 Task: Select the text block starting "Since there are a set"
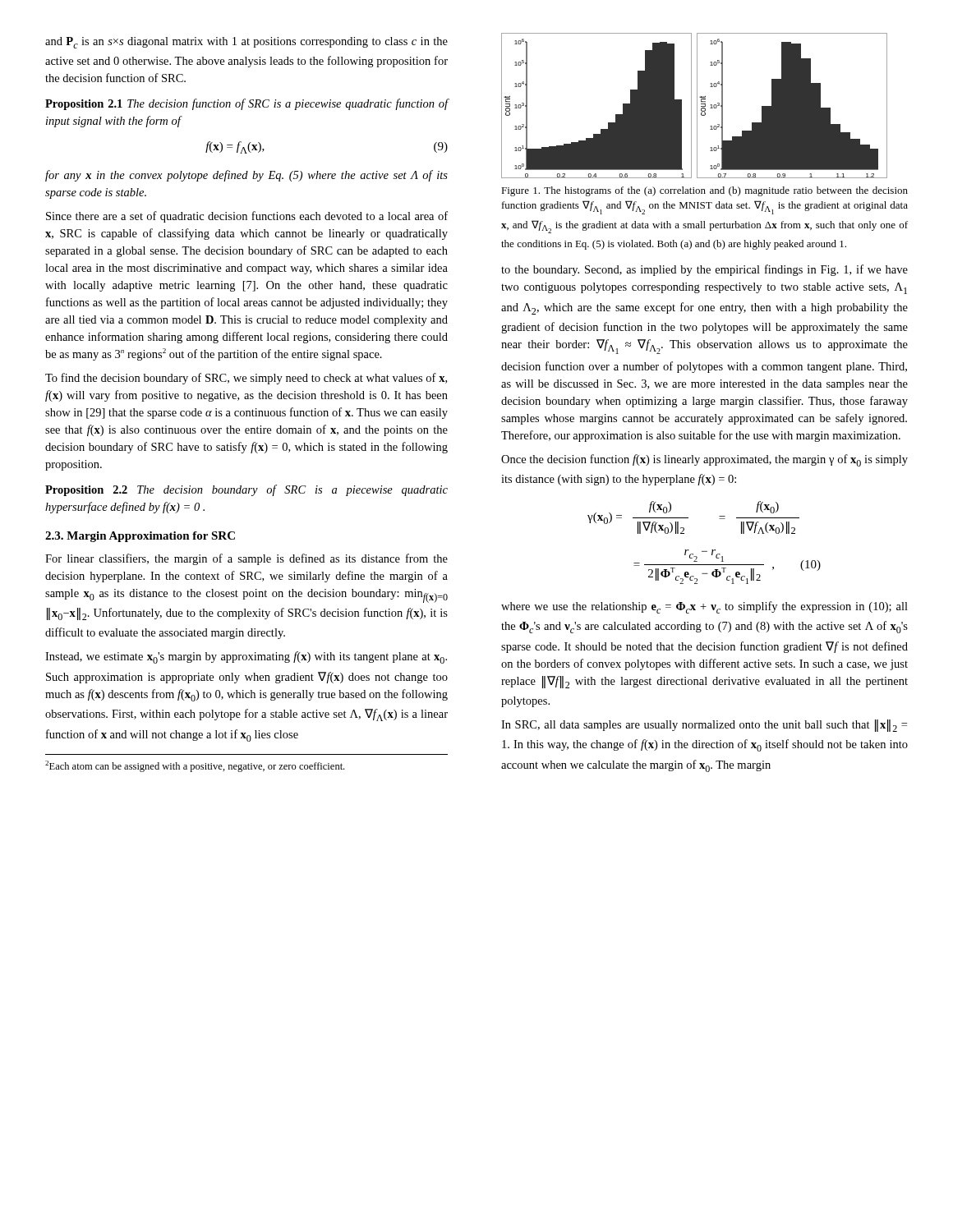[x=246, y=285]
